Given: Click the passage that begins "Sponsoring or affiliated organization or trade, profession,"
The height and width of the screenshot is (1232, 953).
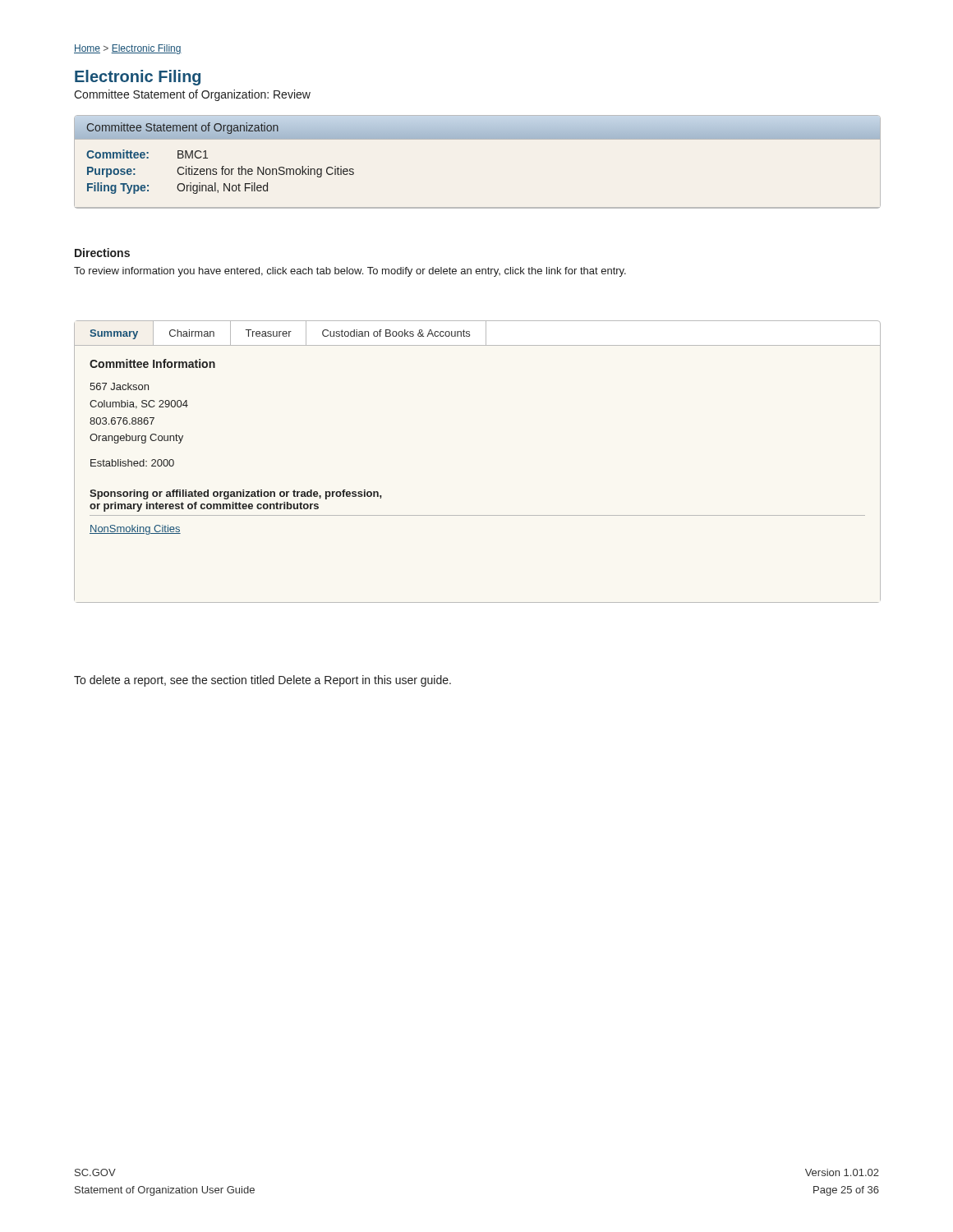Looking at the screenshot, I should point(236,500).
